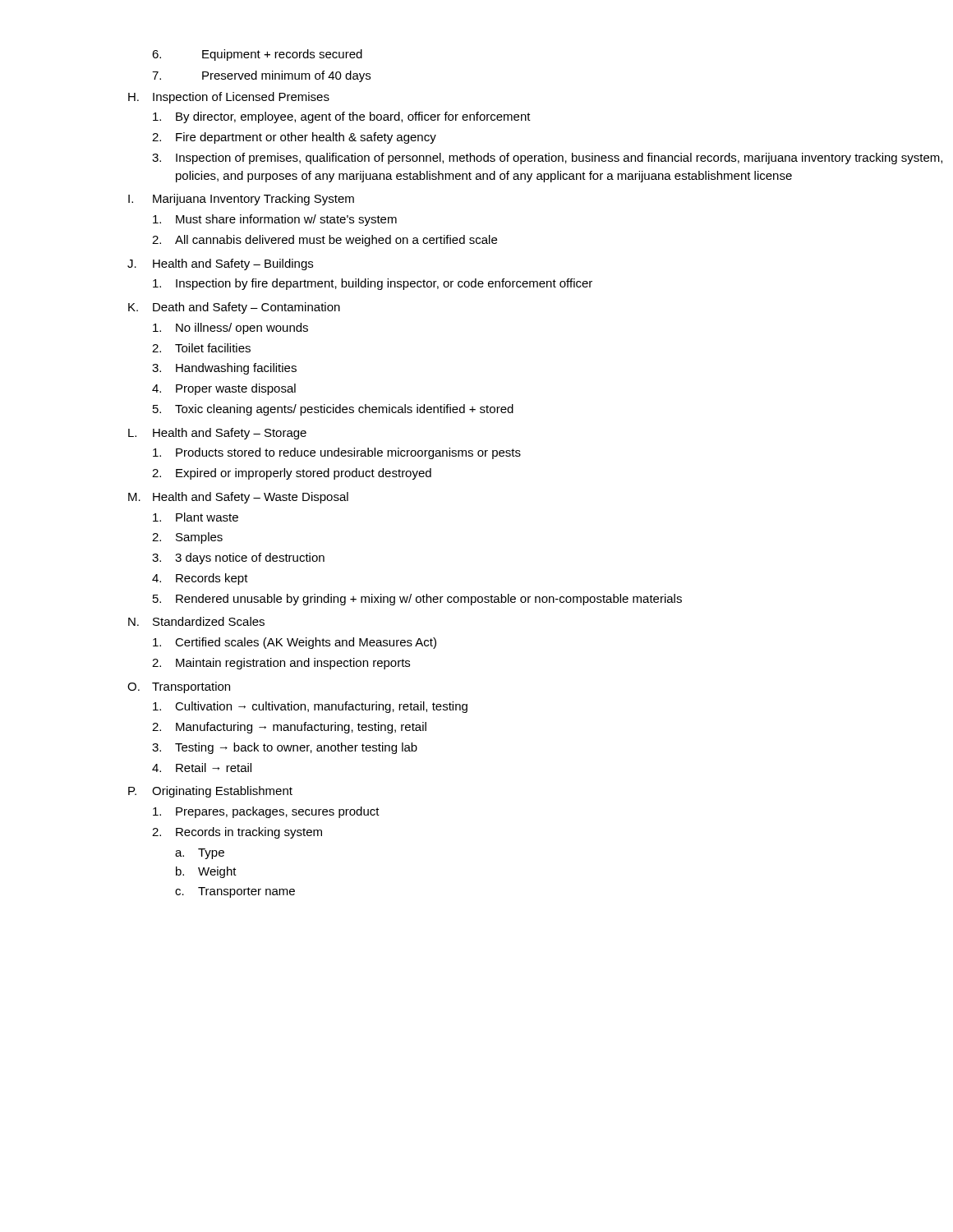Point to the passage starting "N. Standardized Scales 1."
This screenshot has height=1232, width=953.
pyautogui.click(x=196, y=621)
